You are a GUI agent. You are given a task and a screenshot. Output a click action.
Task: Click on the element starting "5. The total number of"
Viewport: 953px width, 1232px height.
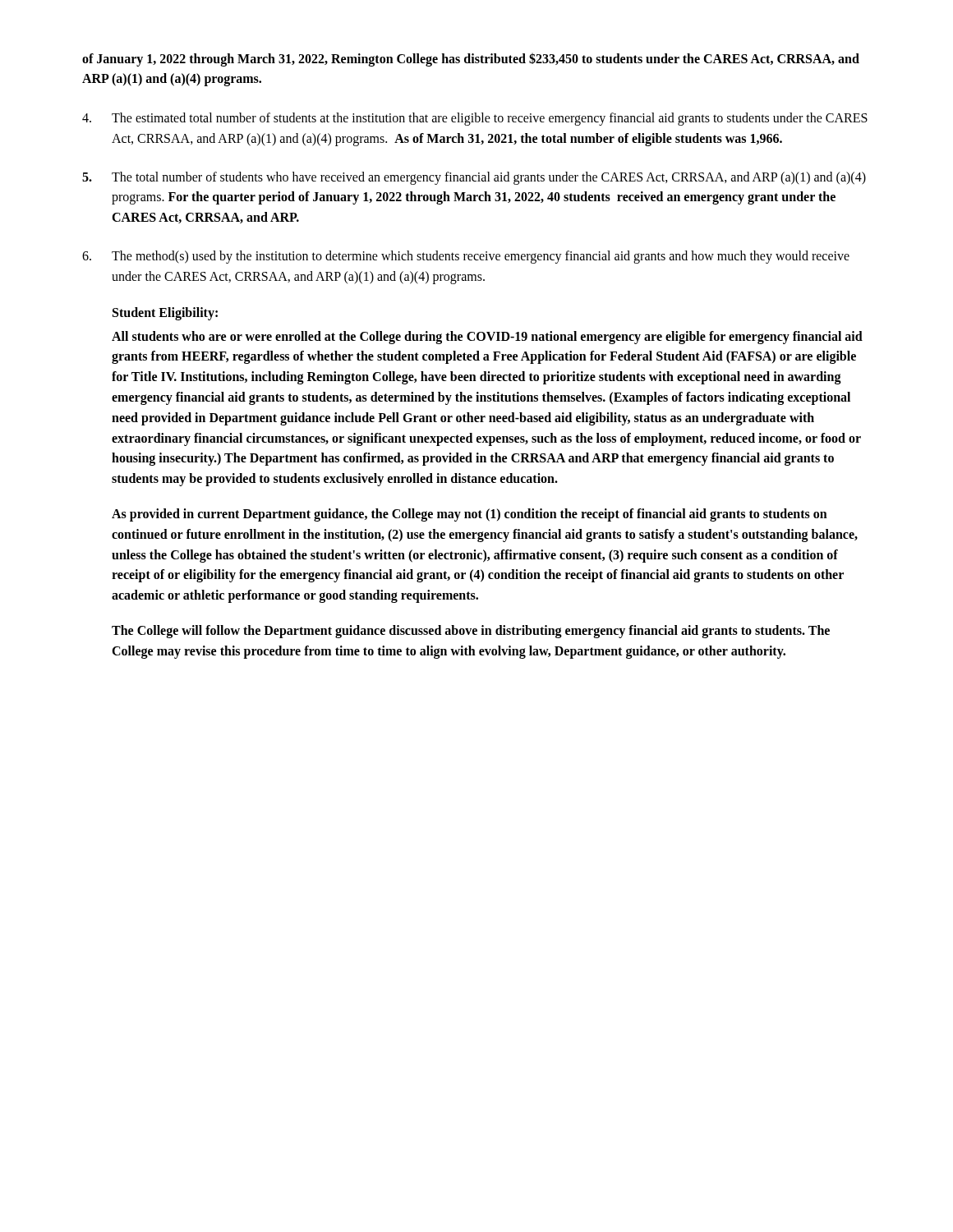[x=476, y=198]
